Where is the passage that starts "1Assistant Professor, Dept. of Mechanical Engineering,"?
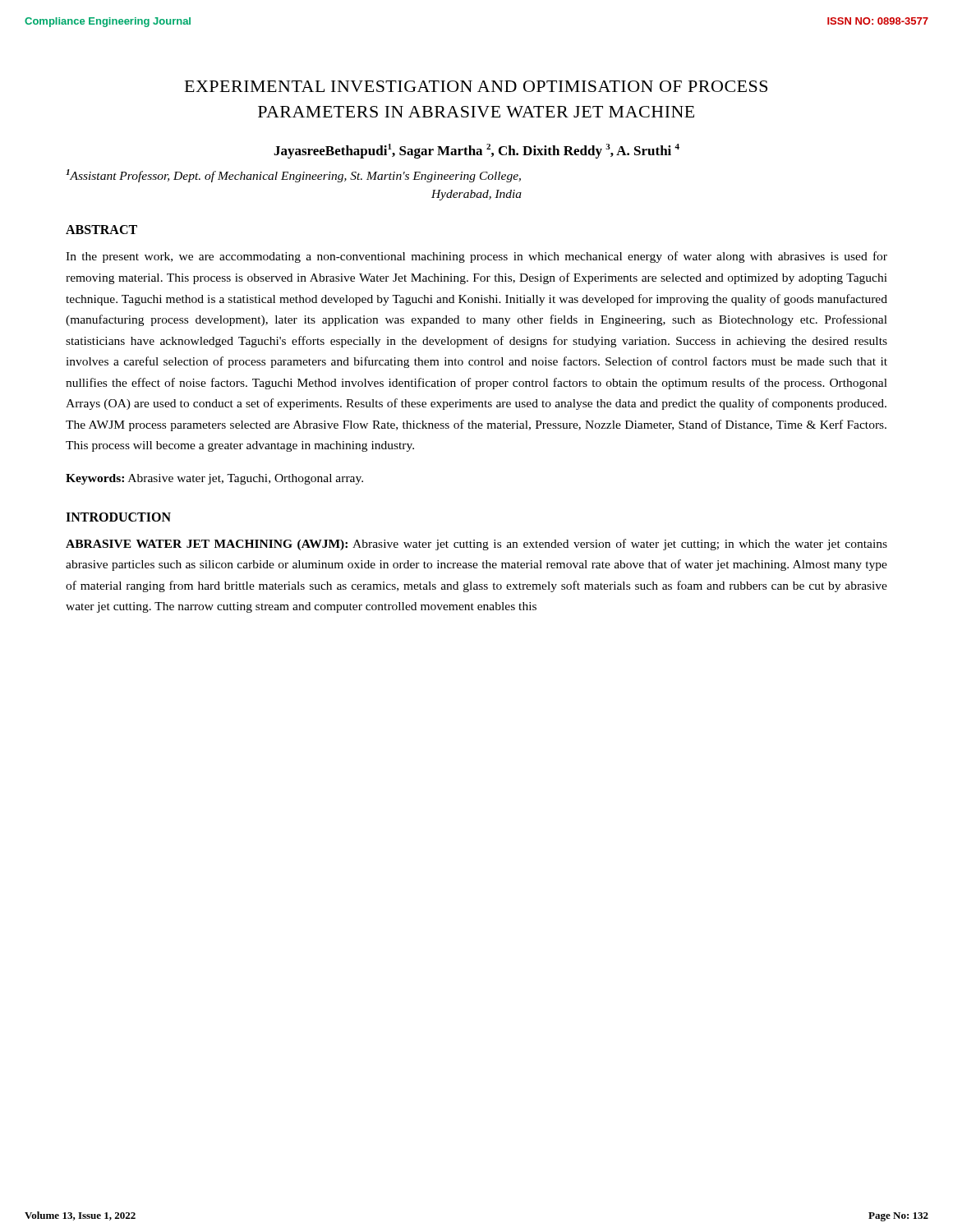Image resolution: width=953 pixels, height=1232 pixels. click(x=294, y=175)
